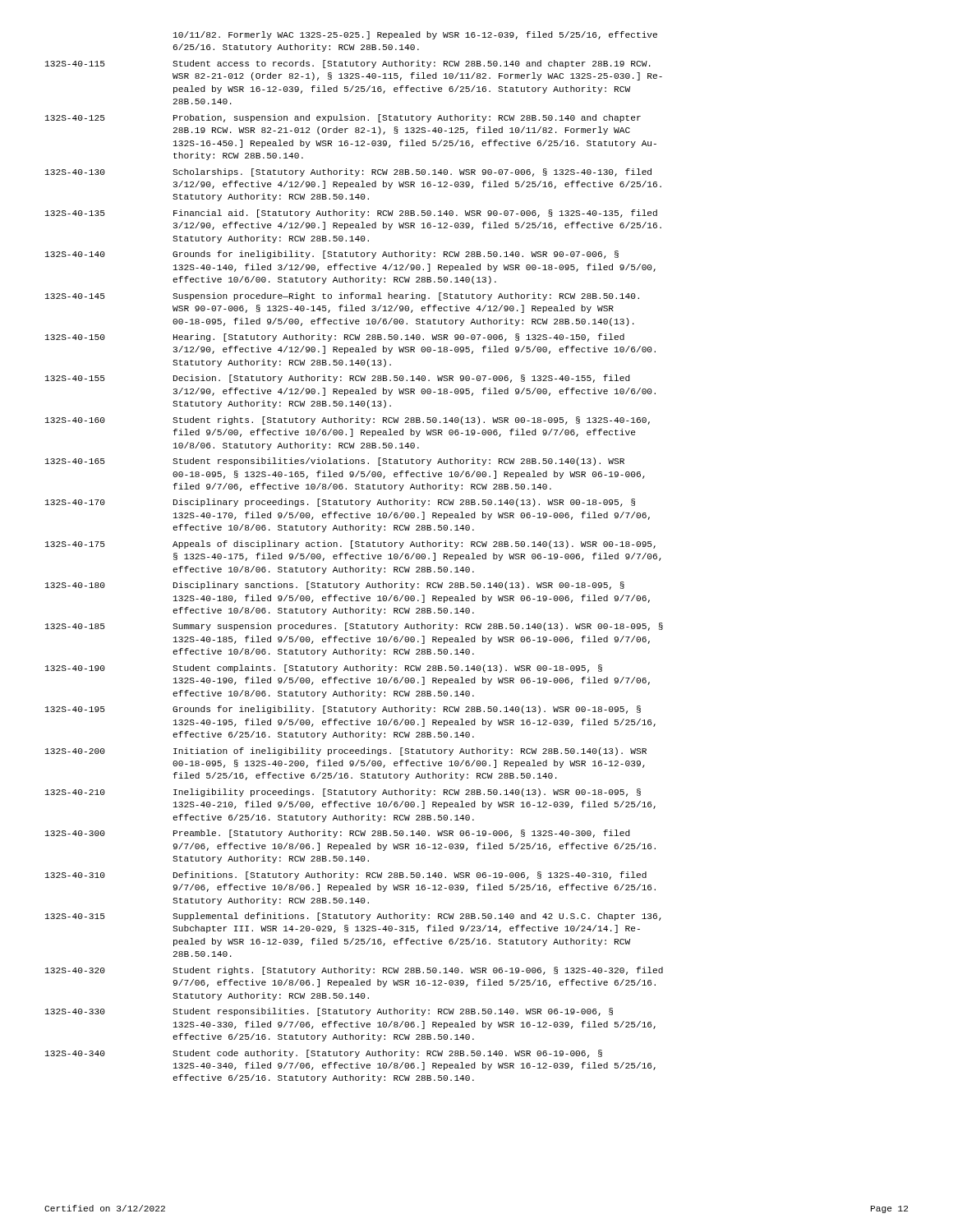Navigate to the region starting "132S-40-210 Ineligibility proceedings. [Statutory Authority: RCW 28B.50.140(13)."
953x1232 pixels.
point(476,806)
